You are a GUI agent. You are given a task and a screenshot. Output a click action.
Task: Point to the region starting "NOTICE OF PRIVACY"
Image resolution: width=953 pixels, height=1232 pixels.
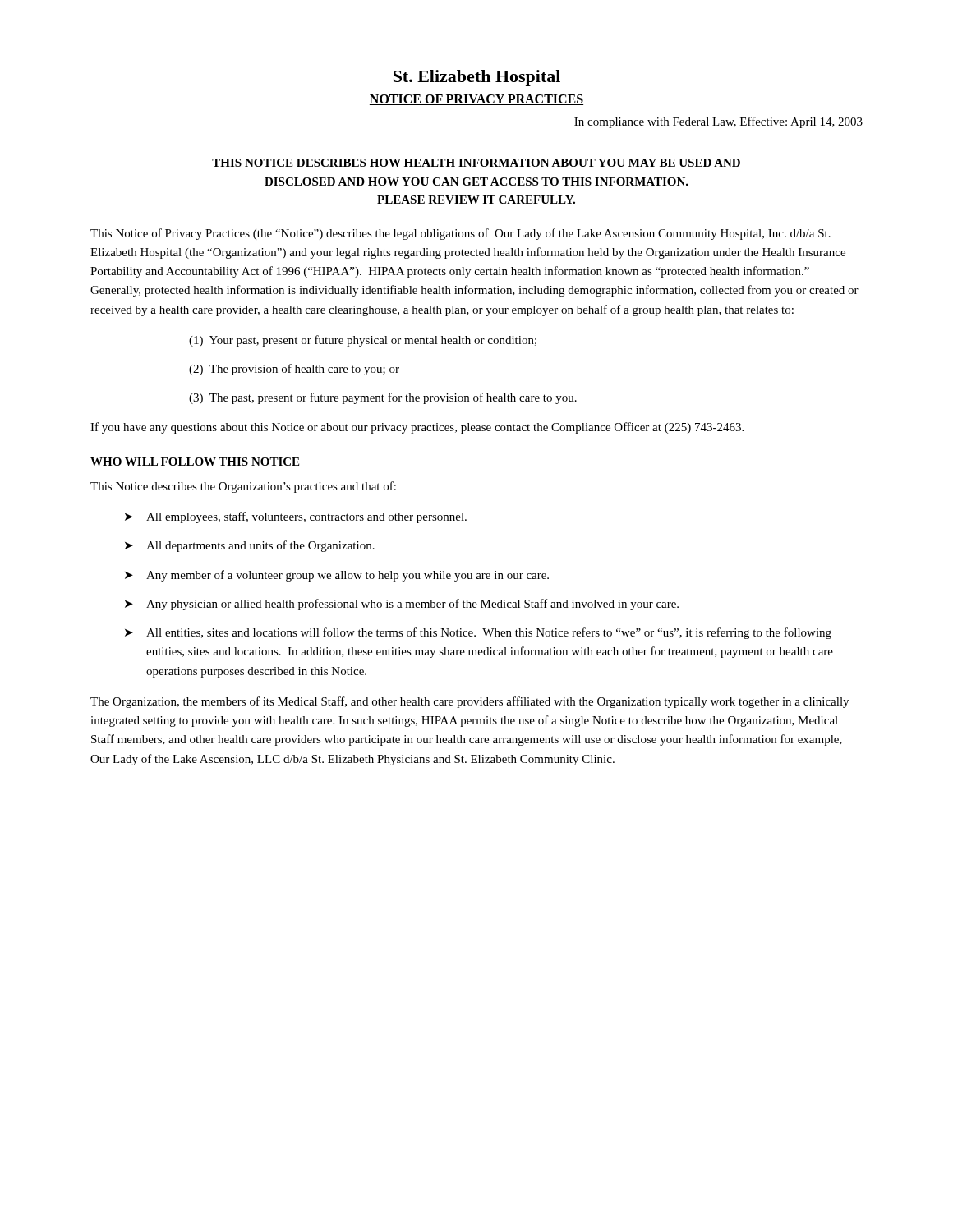point(476,99)
